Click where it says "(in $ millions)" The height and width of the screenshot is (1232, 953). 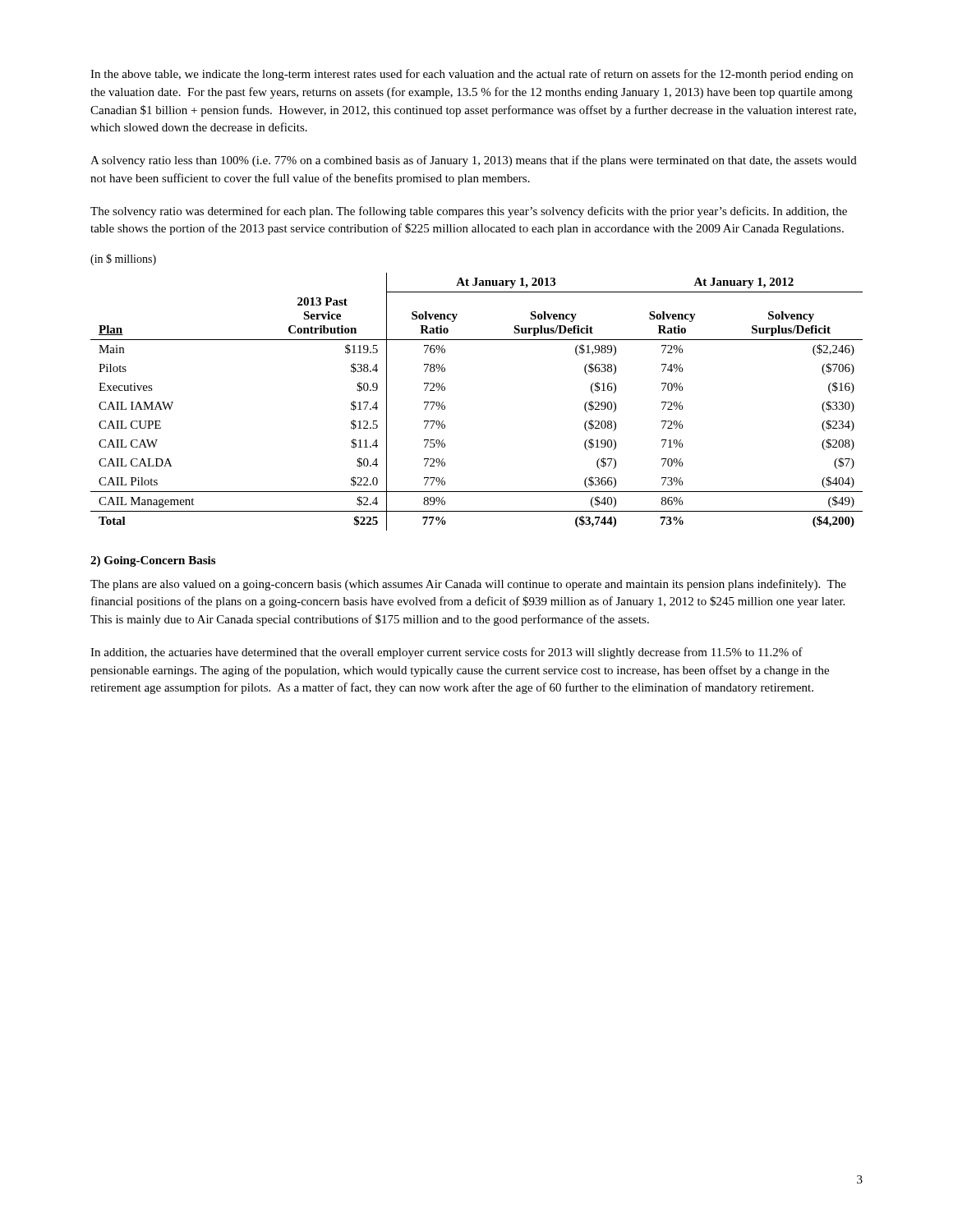(123, 259)
